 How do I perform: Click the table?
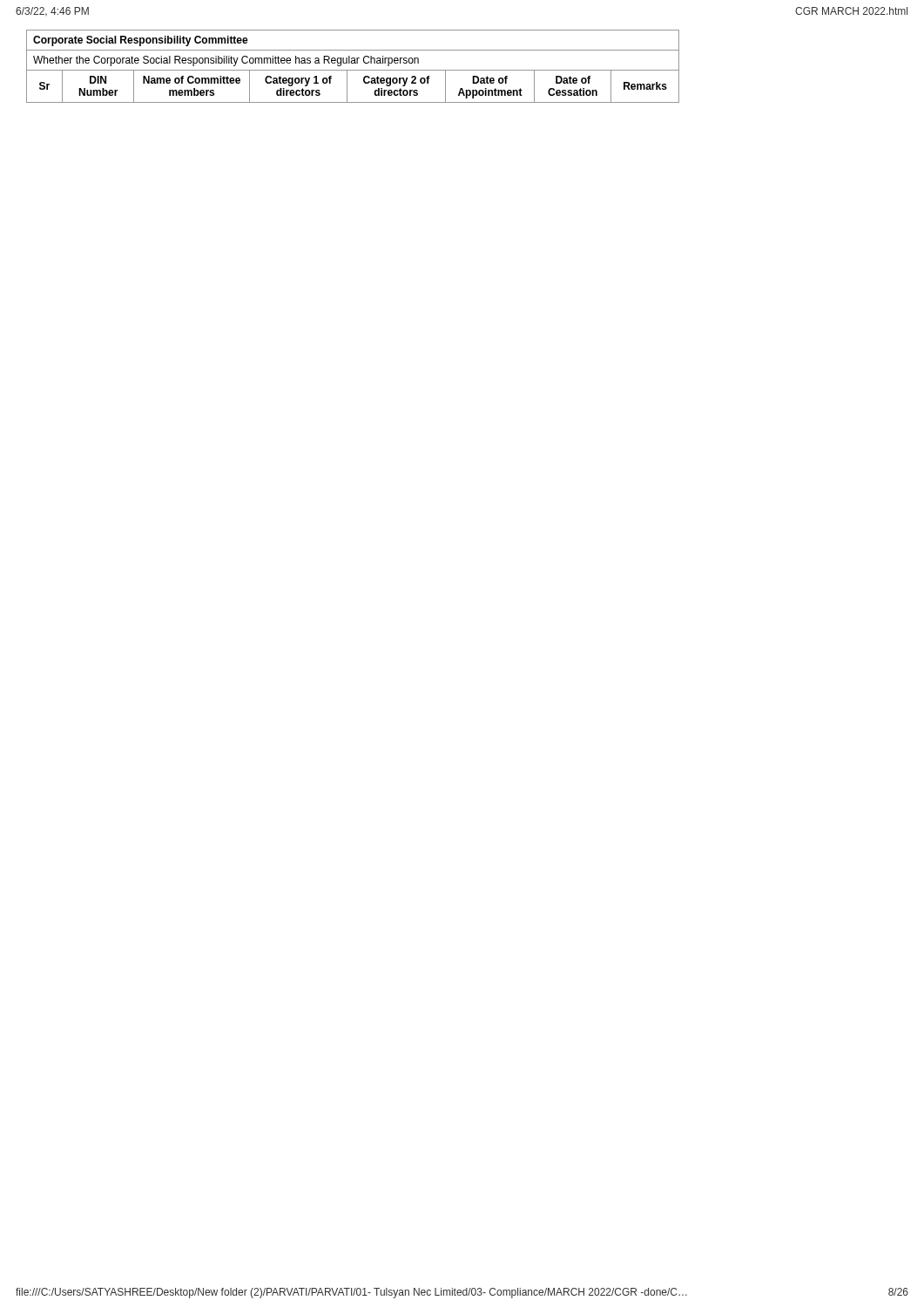pos(462,66)
